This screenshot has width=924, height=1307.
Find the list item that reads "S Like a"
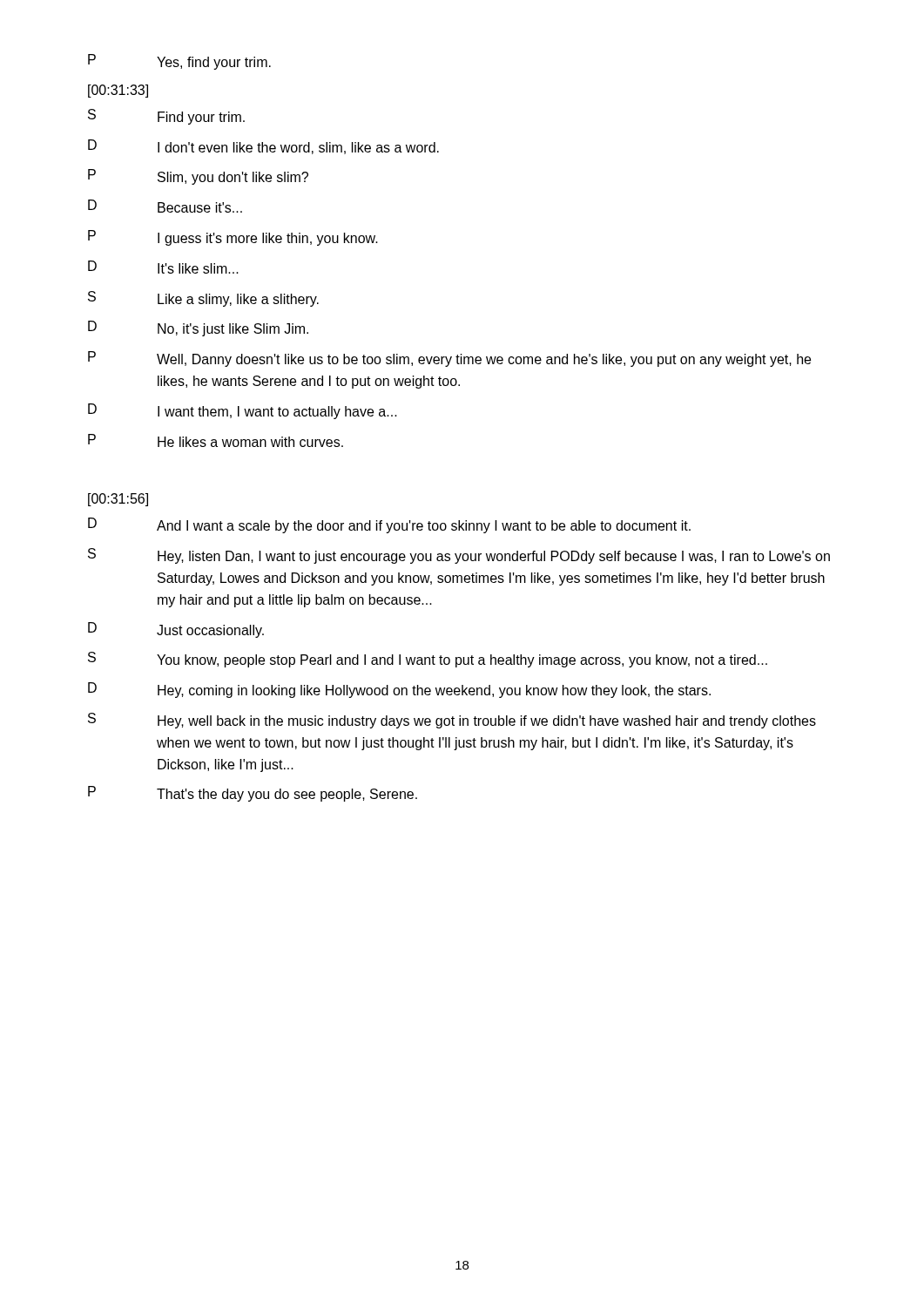point(203,299)
